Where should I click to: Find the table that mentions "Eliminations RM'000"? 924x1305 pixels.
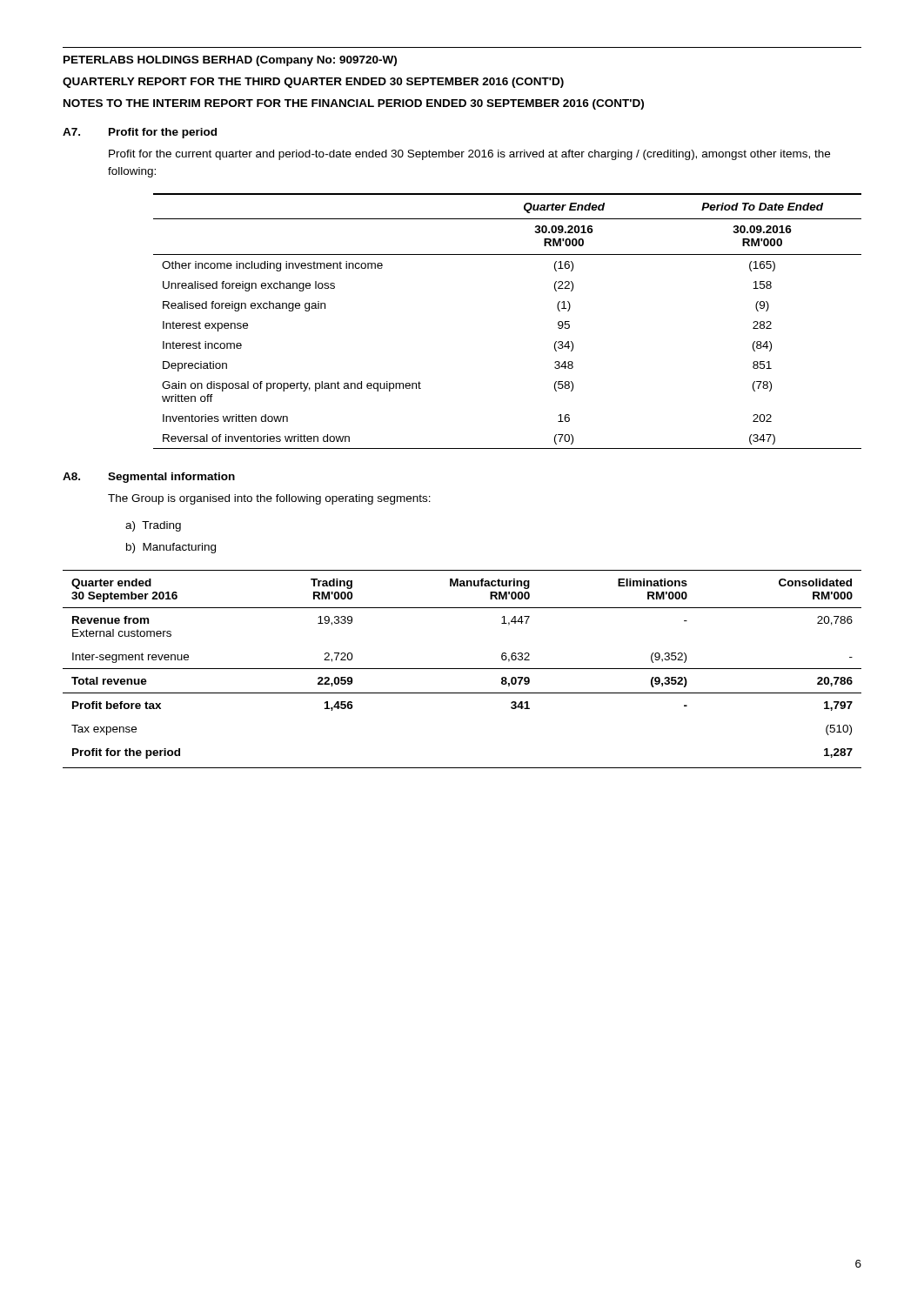pyautogui.click(x=462, y=669)
